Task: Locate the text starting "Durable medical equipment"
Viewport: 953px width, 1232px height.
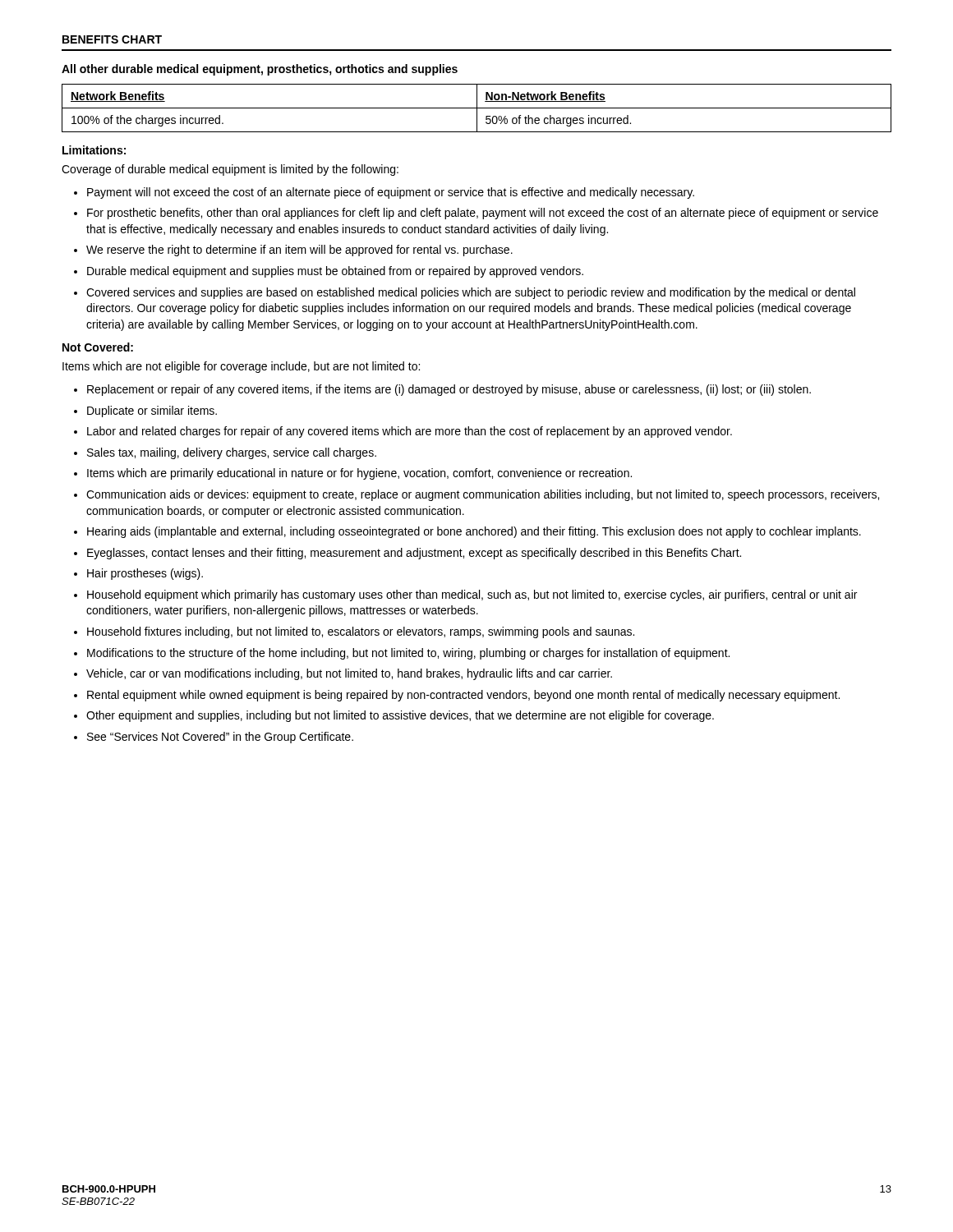Action: 335,271
